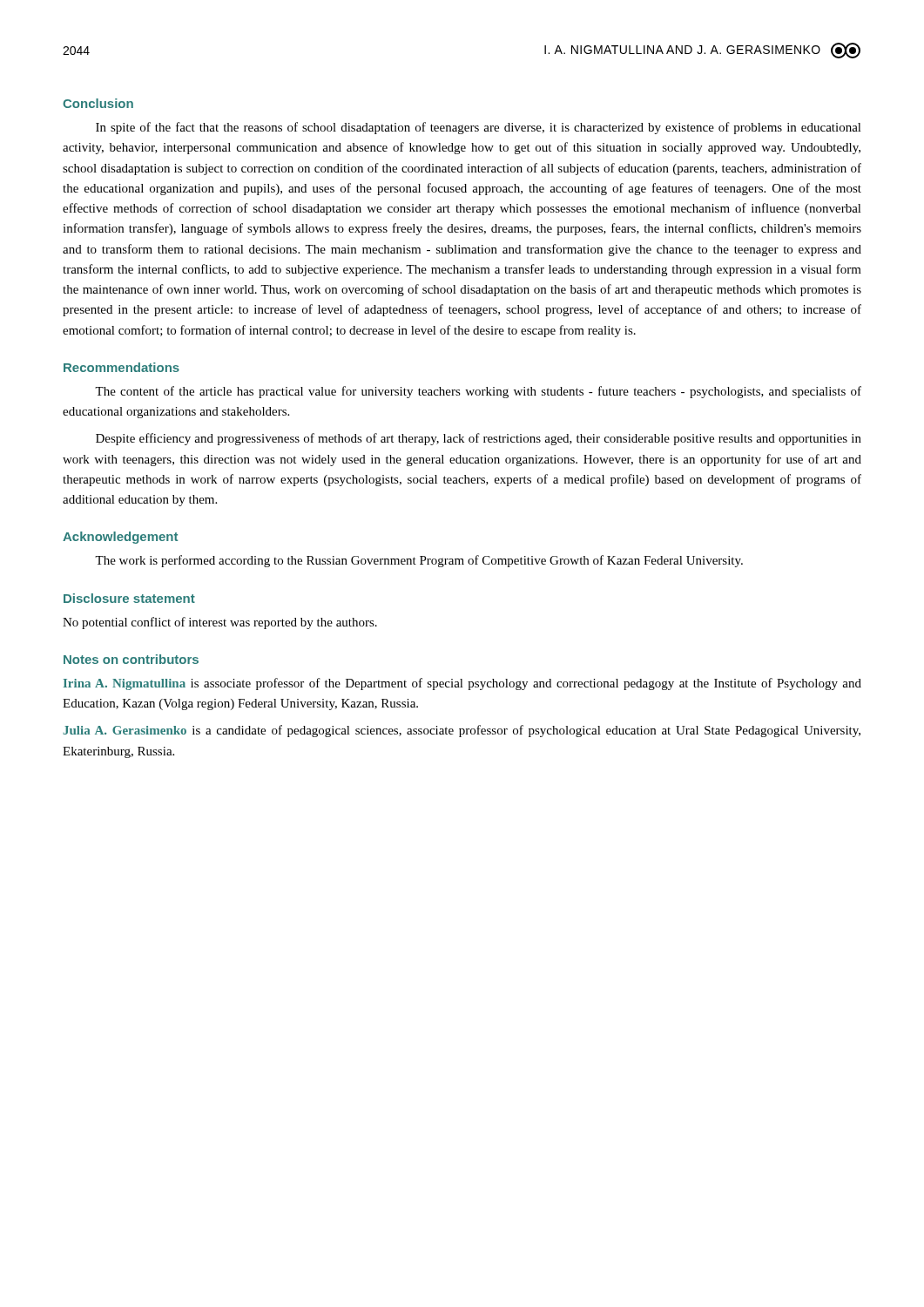Locate the text starting "Irina A. Nigmatullina"
The height and width of the screenshot is (1307, 924).
coord(462,717)
